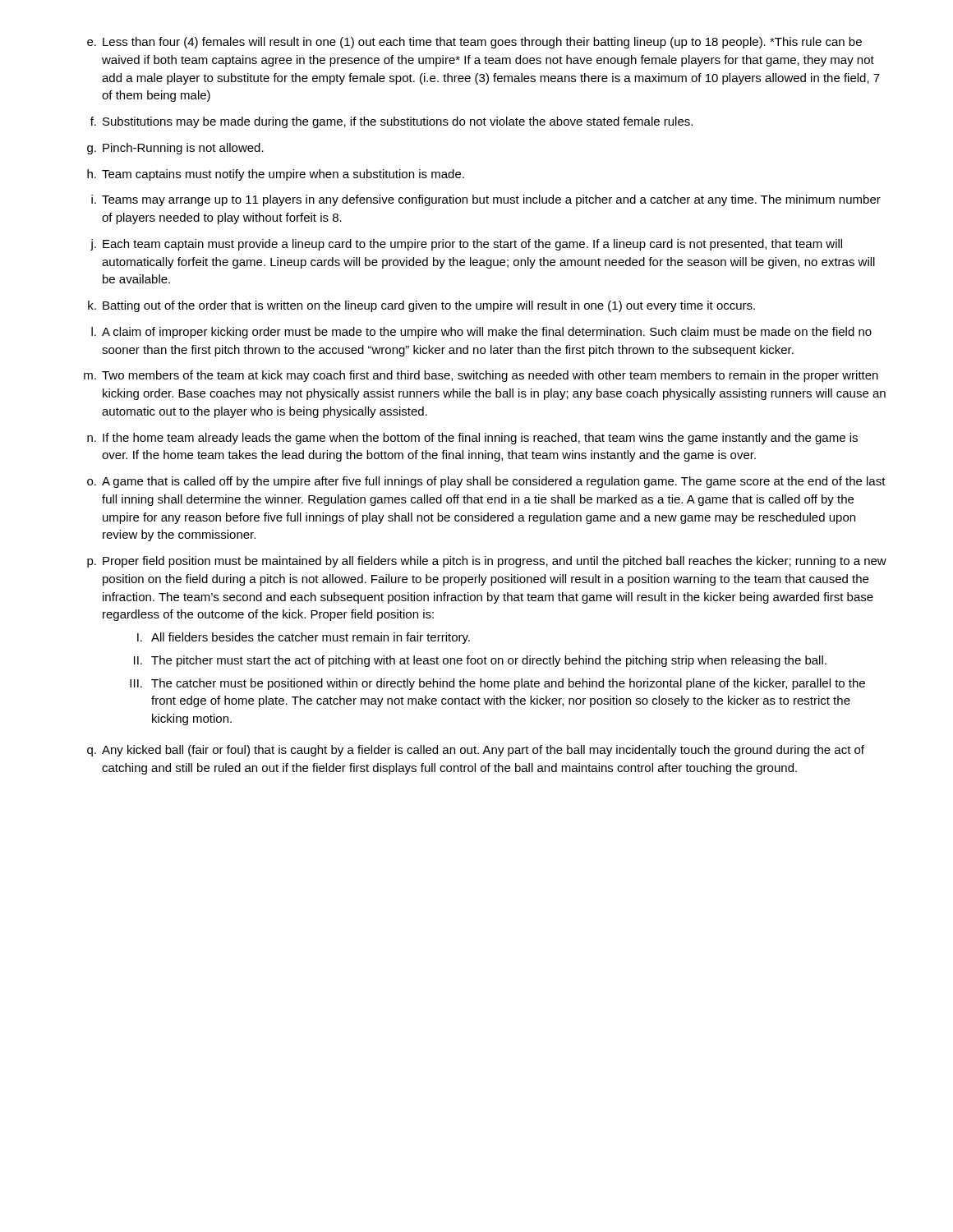Viewport: 953px width, 1232px height.
Task: Point to the block beginning "h. Team captains must notify the"
Action: point(276,175)
